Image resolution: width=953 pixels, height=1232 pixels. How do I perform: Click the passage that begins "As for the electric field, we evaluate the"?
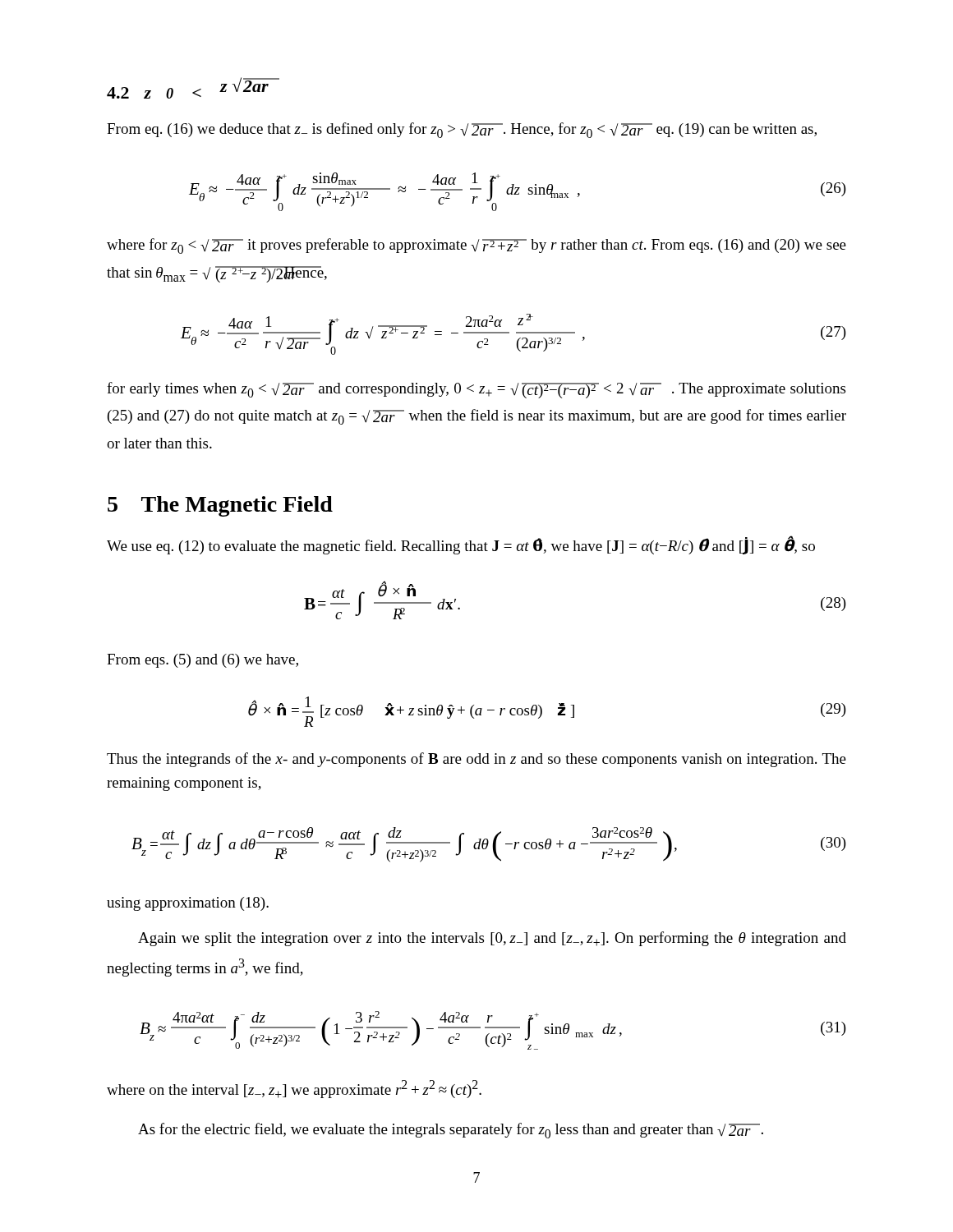[451, 1130]
